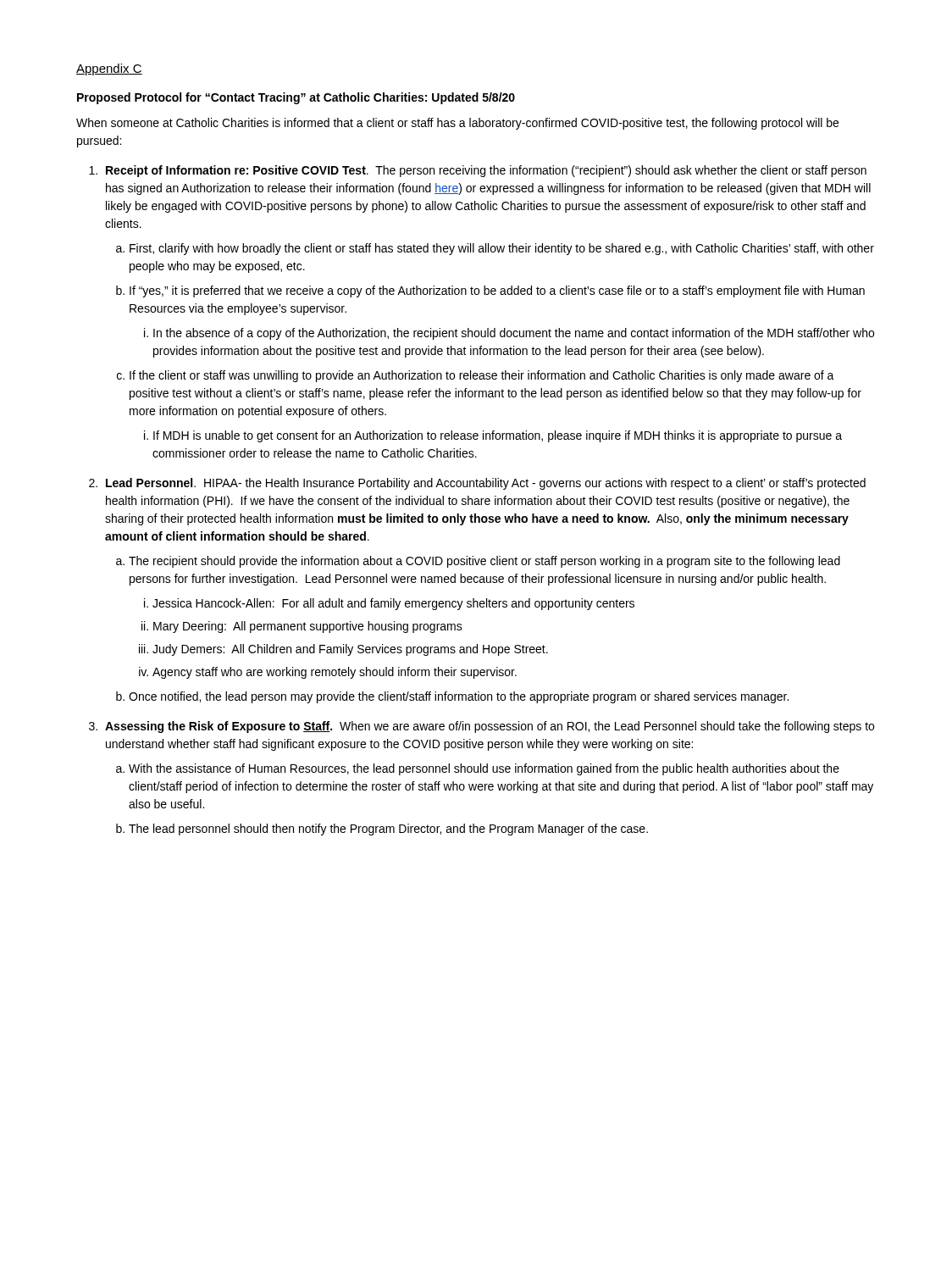Click the passage that begins "In the absence"
The width and height of the screenshot is (952, 1271).
514,342
